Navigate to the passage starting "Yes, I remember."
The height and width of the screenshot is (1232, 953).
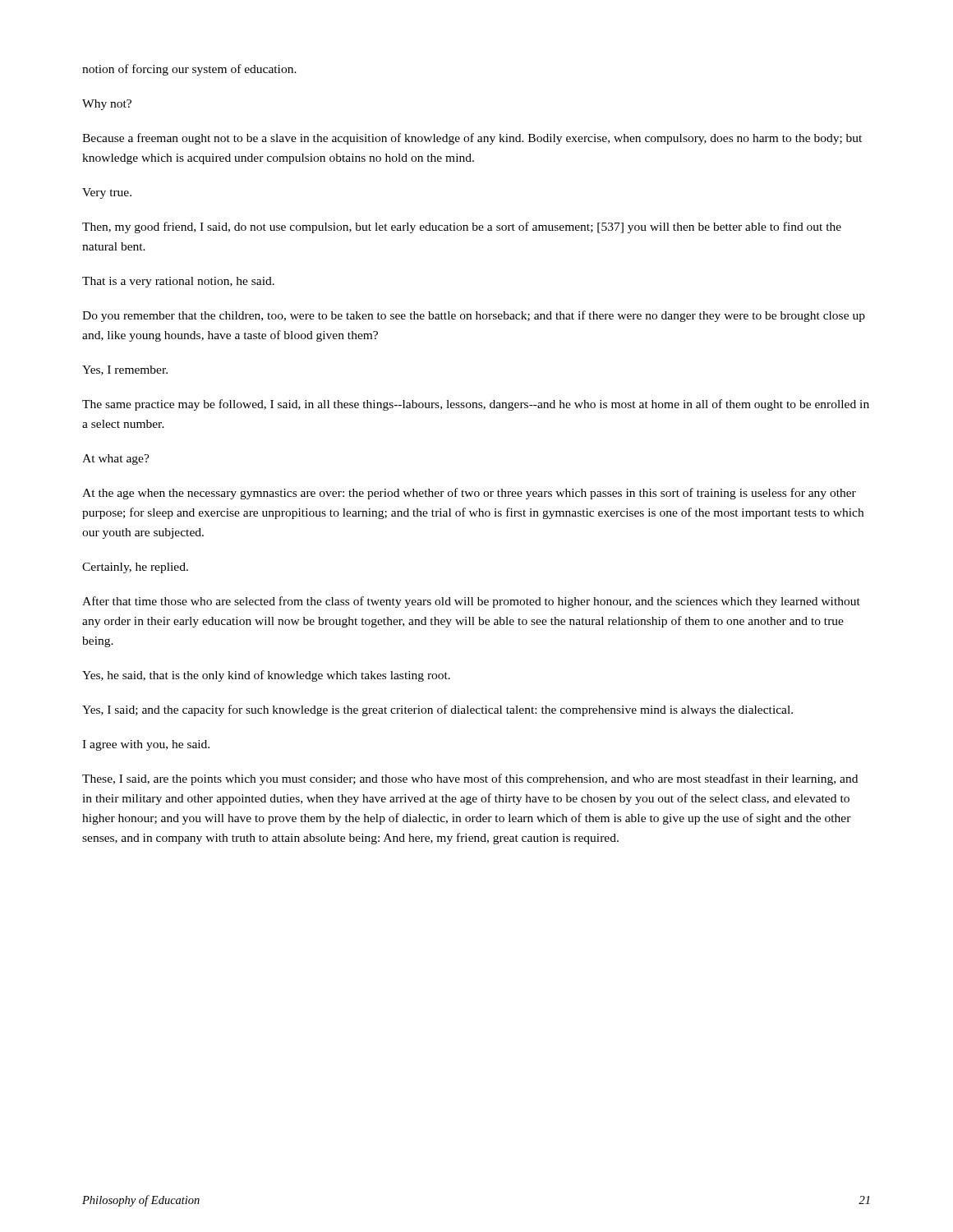pos(125,369)
